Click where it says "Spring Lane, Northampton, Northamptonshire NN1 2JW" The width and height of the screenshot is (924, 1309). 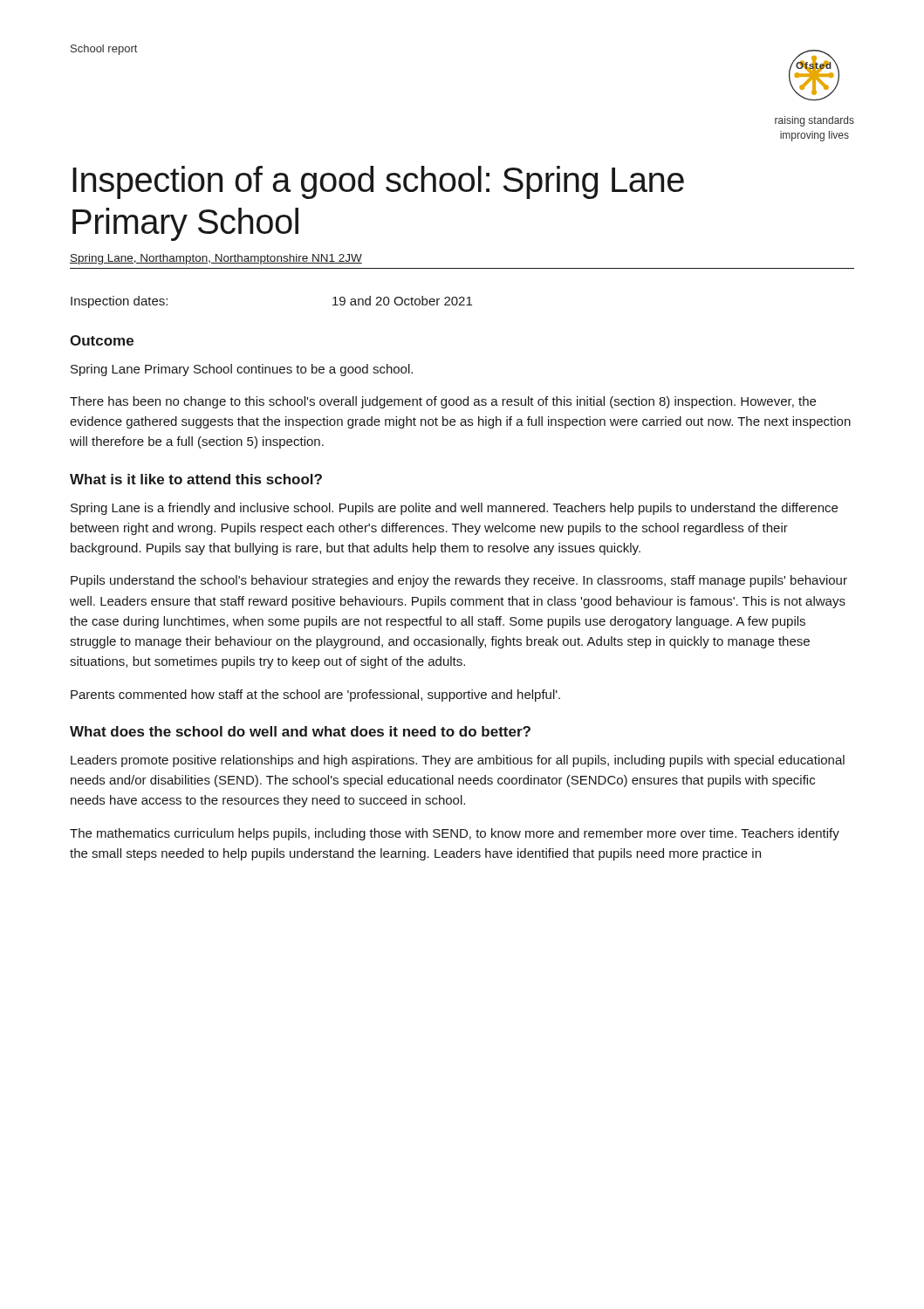[x=216, y=257]
